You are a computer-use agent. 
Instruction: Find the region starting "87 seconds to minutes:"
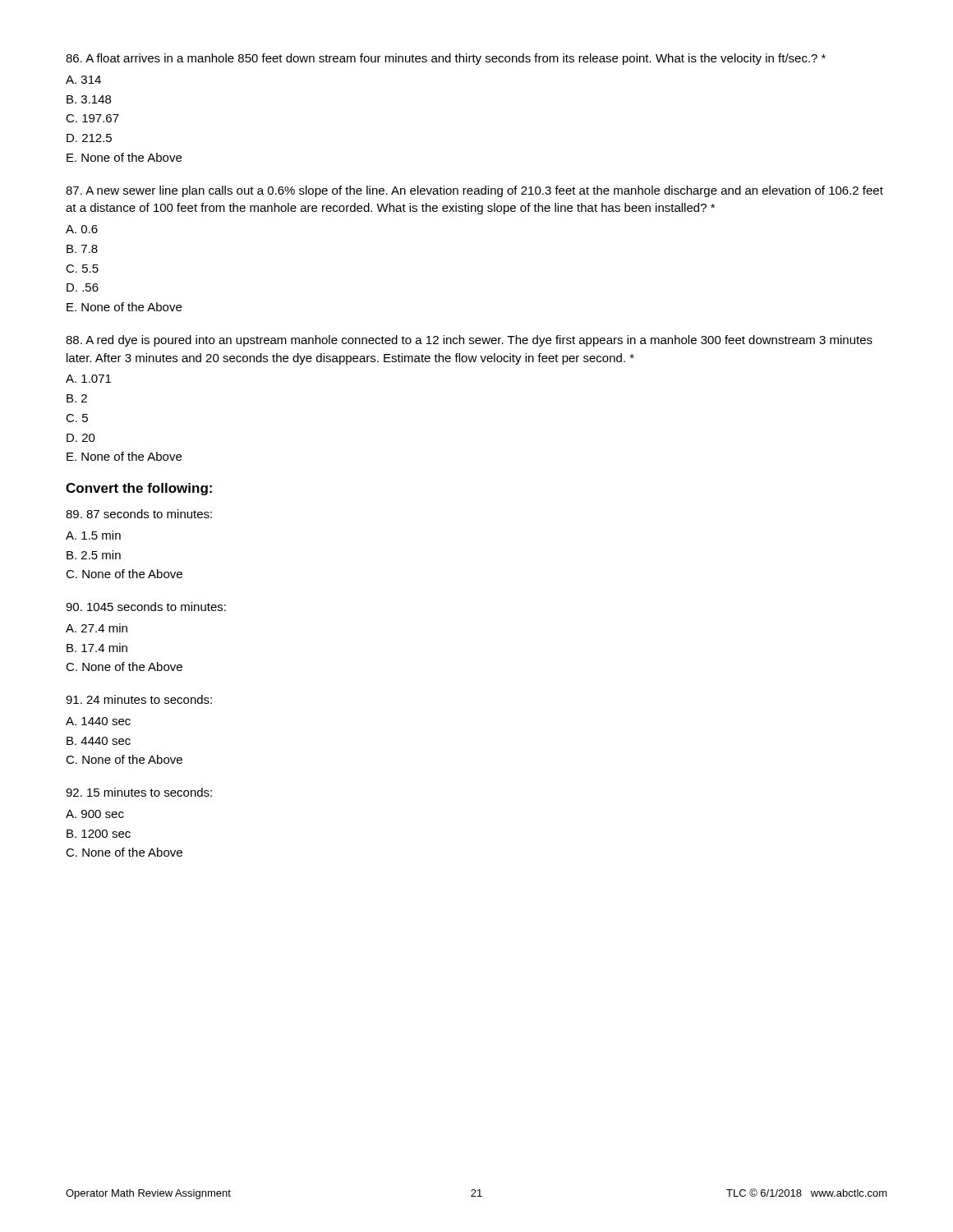(x=139, y=514)
